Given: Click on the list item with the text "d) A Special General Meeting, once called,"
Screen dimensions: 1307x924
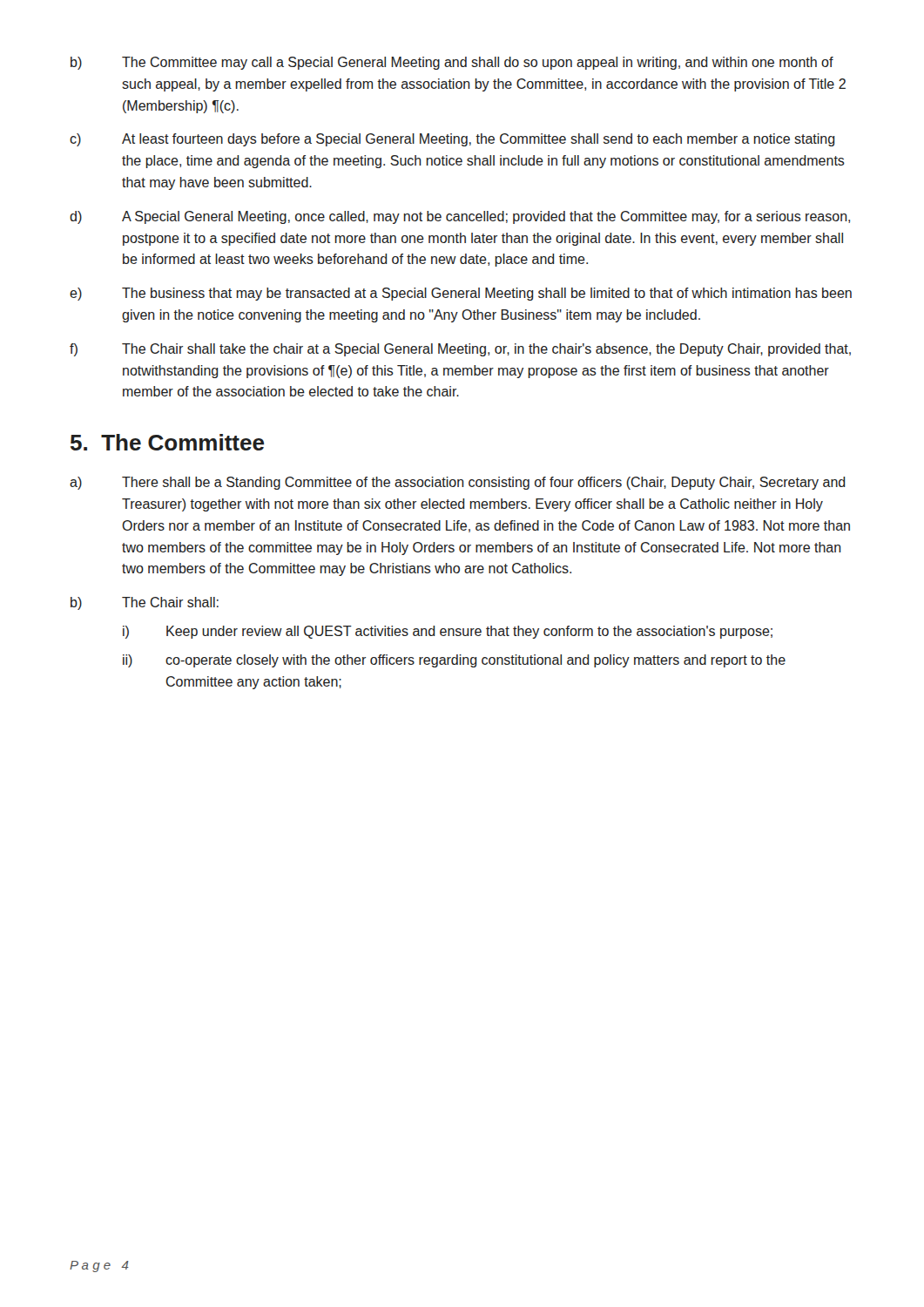Looking at the screenshot, I should (462, 239).
